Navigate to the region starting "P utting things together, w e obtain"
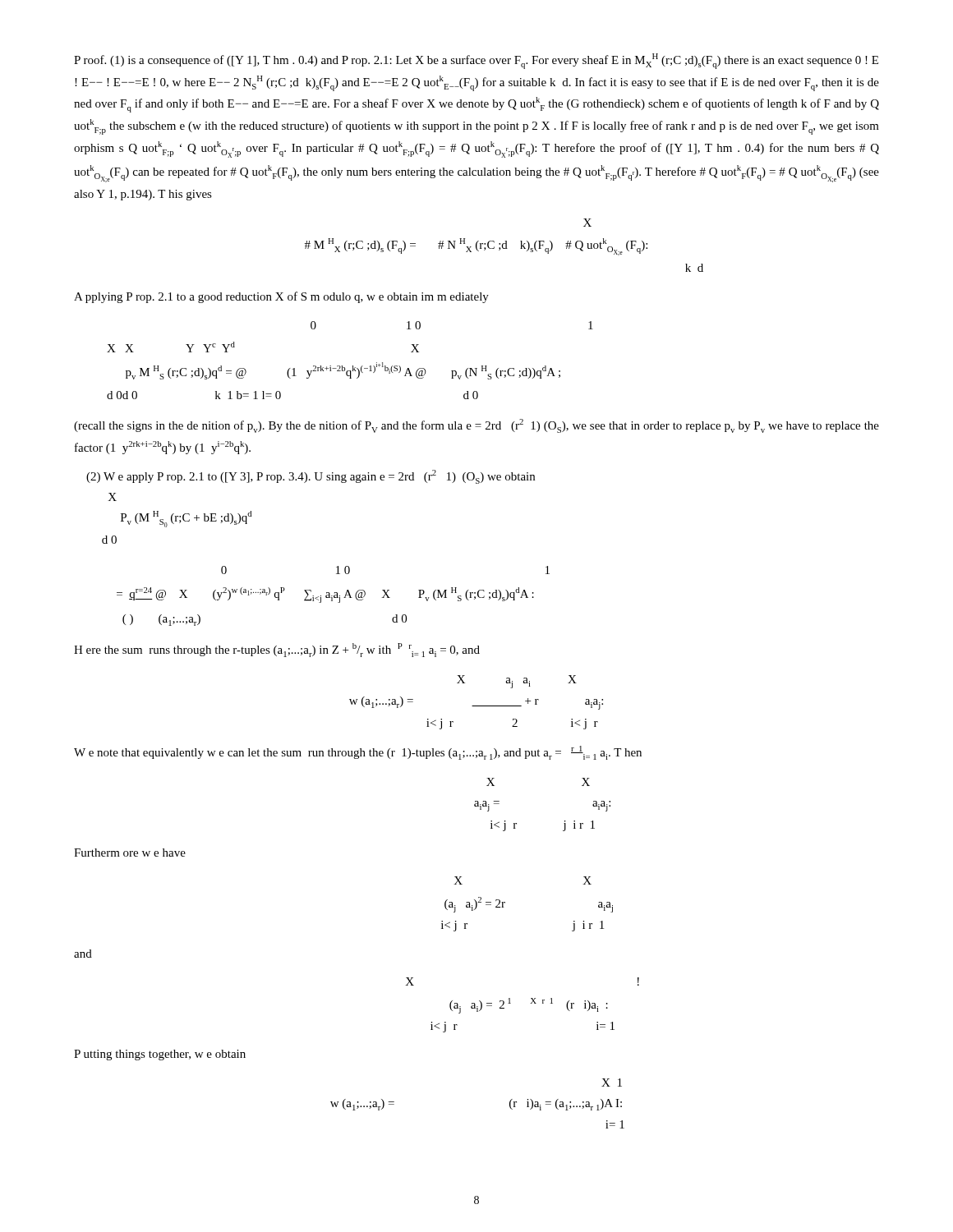Screen dimensions: 1232x953 tap(160, 1054)
